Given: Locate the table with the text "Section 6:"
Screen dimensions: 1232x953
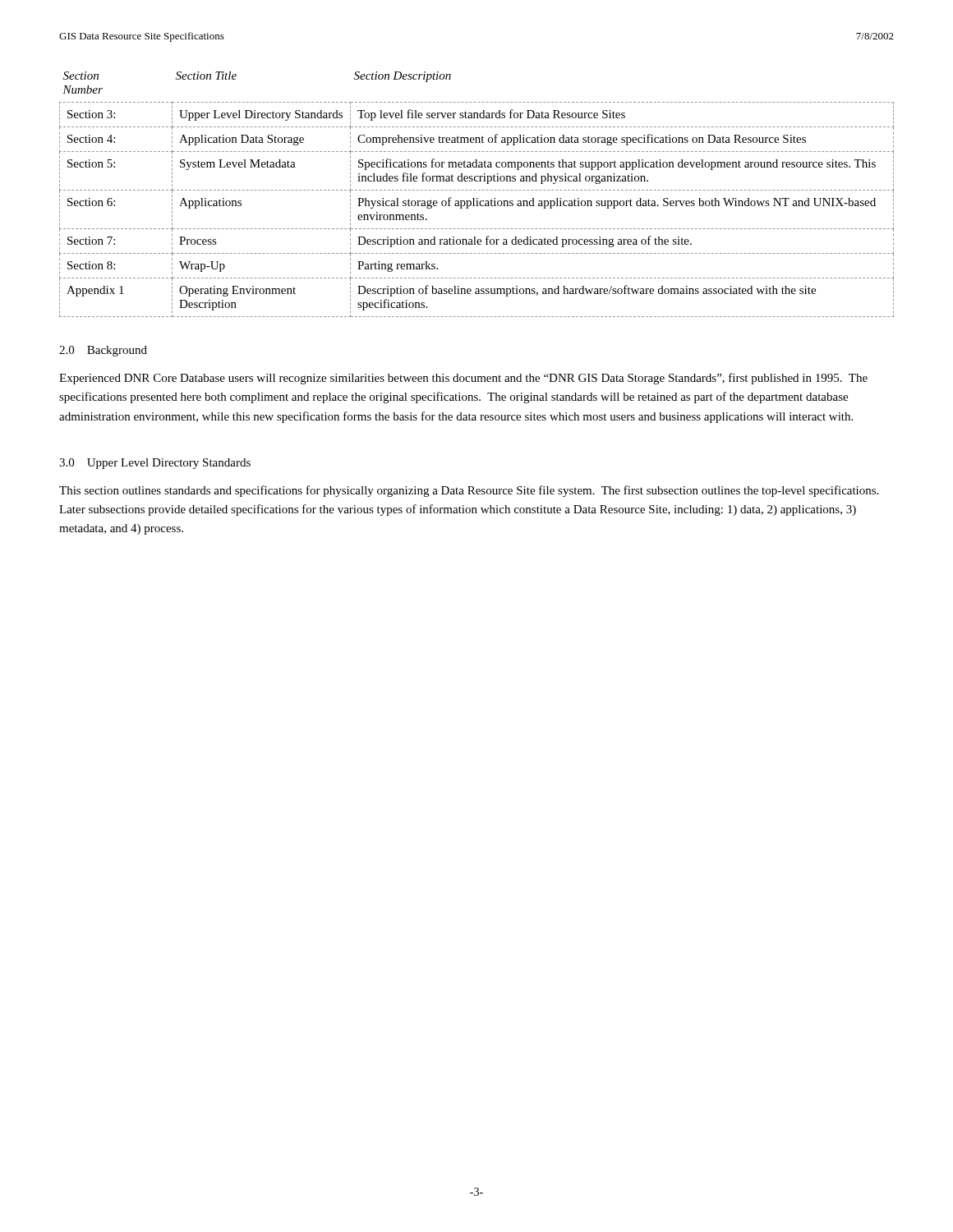Looking at the screenshot, I should click(476, 191).
